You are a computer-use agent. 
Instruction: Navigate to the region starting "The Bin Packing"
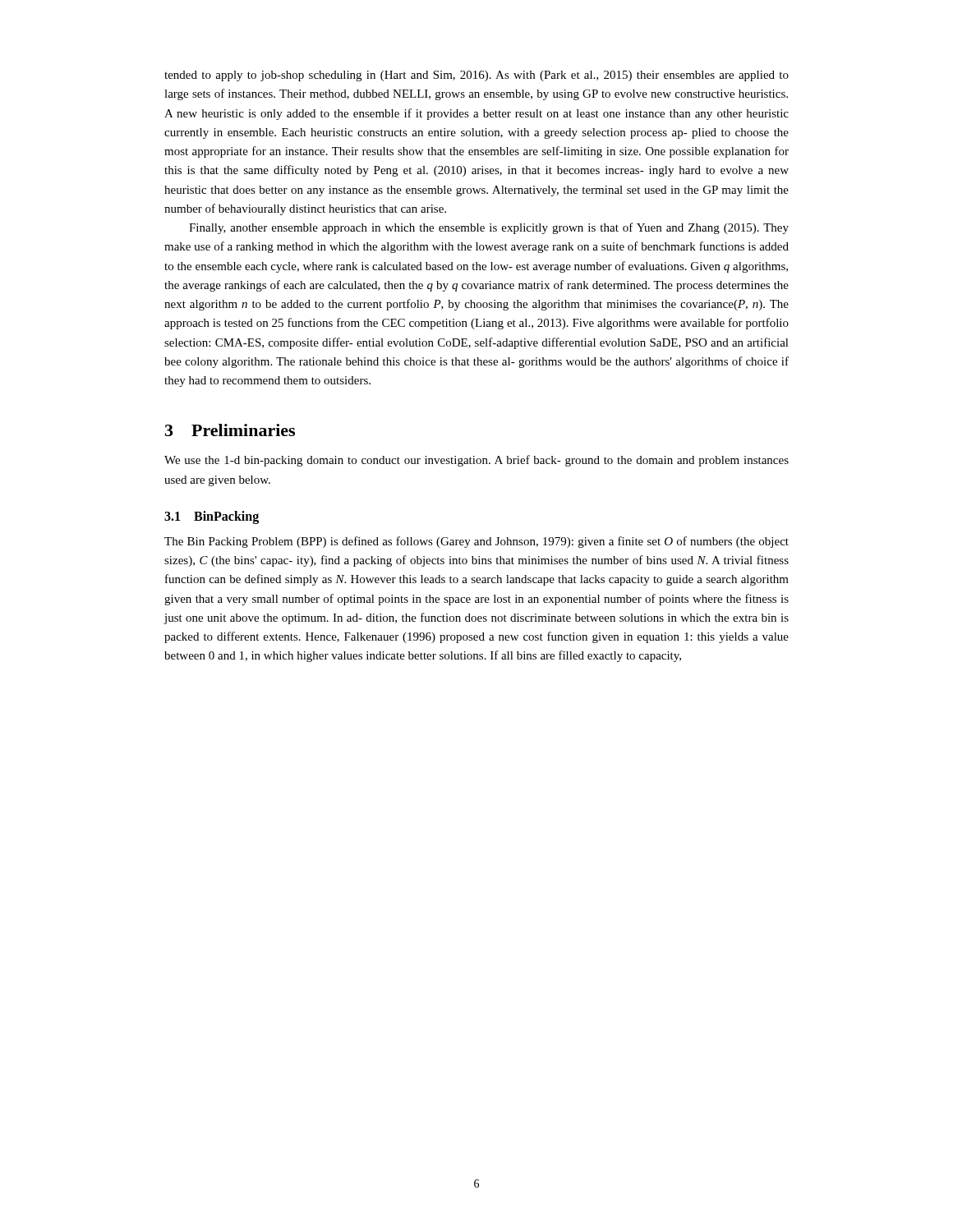476,599
